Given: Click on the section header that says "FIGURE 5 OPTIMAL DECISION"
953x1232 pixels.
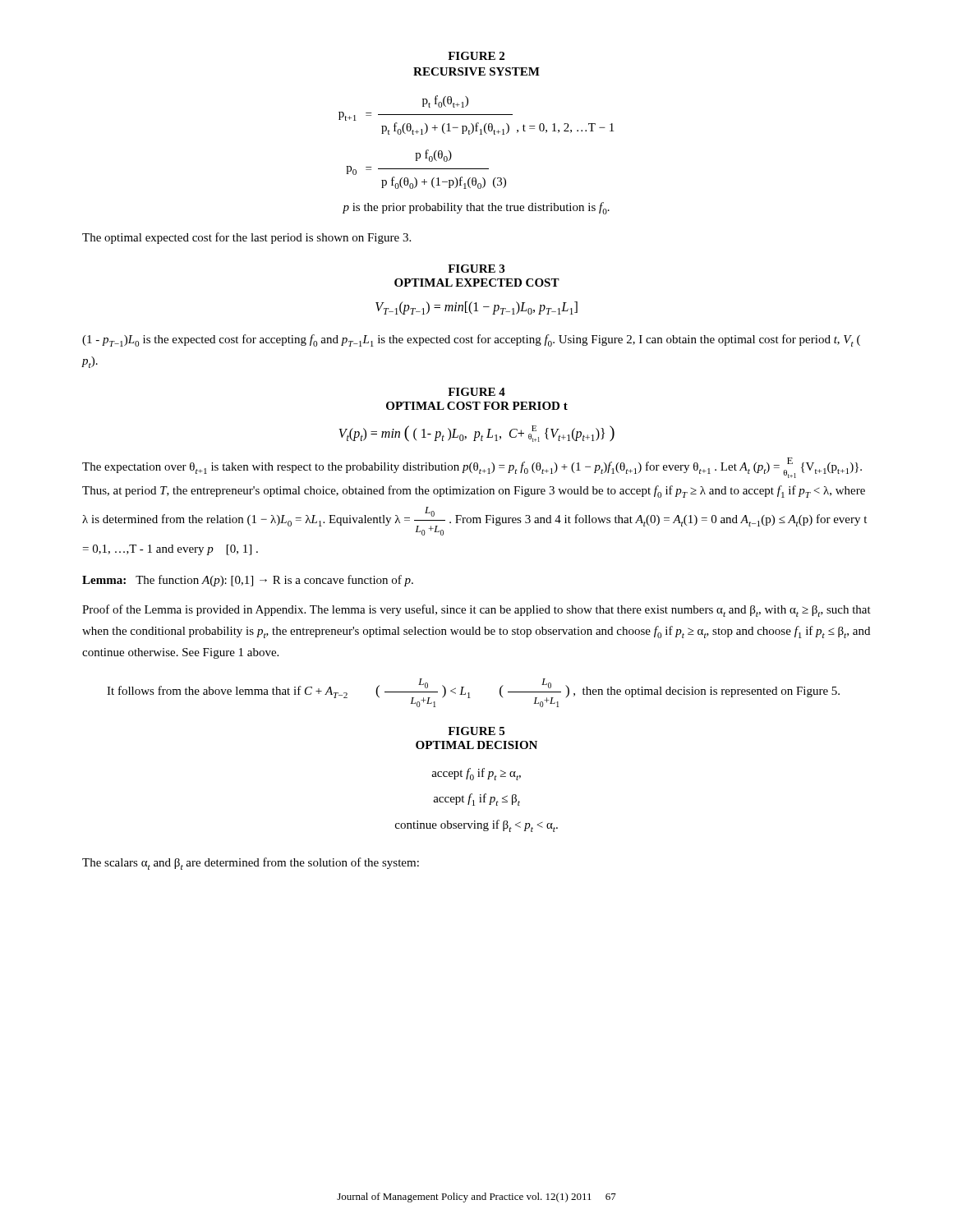Looking at the screenshot, I should coord(476,738).
